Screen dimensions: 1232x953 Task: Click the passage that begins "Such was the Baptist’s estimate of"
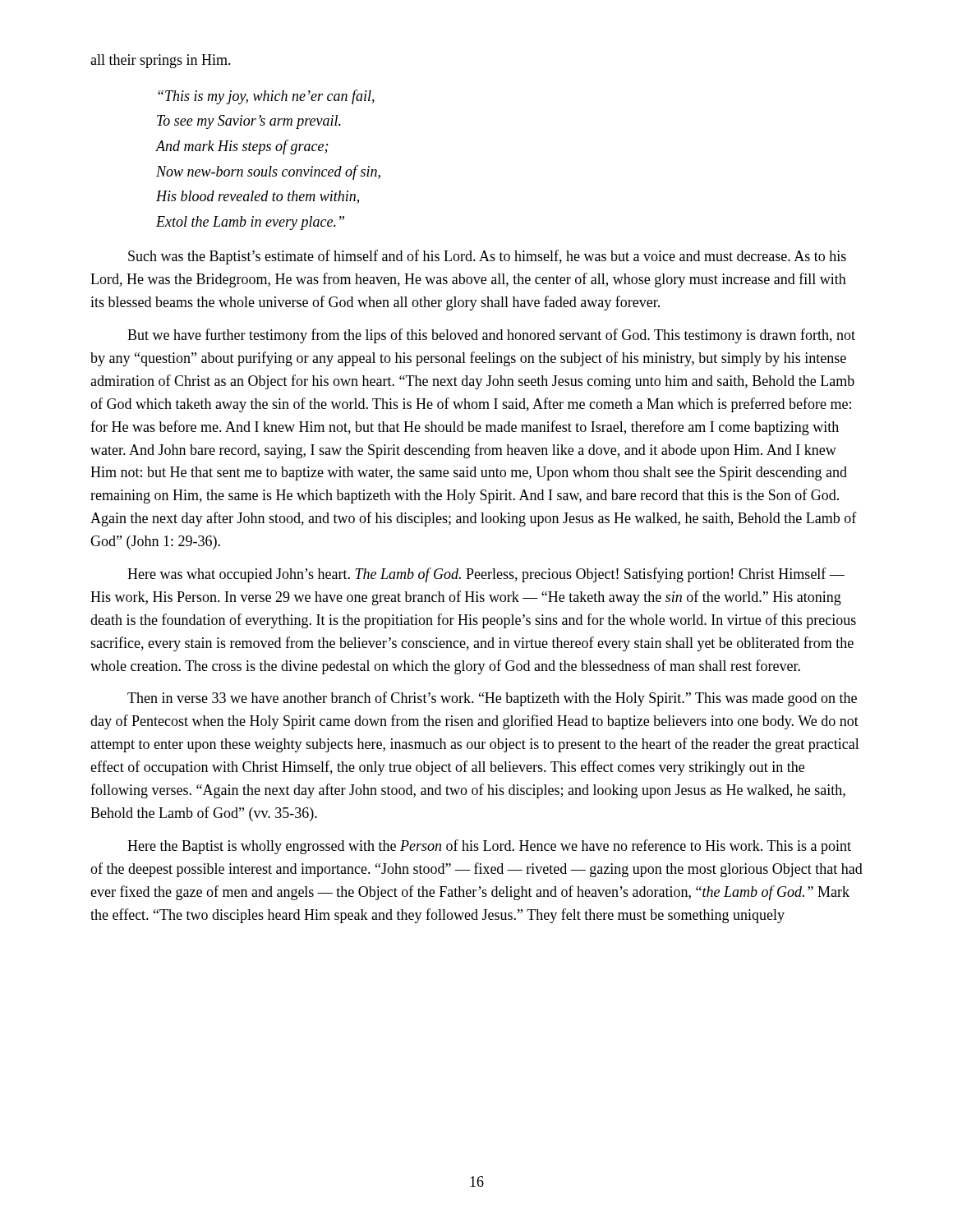point(468,280)
